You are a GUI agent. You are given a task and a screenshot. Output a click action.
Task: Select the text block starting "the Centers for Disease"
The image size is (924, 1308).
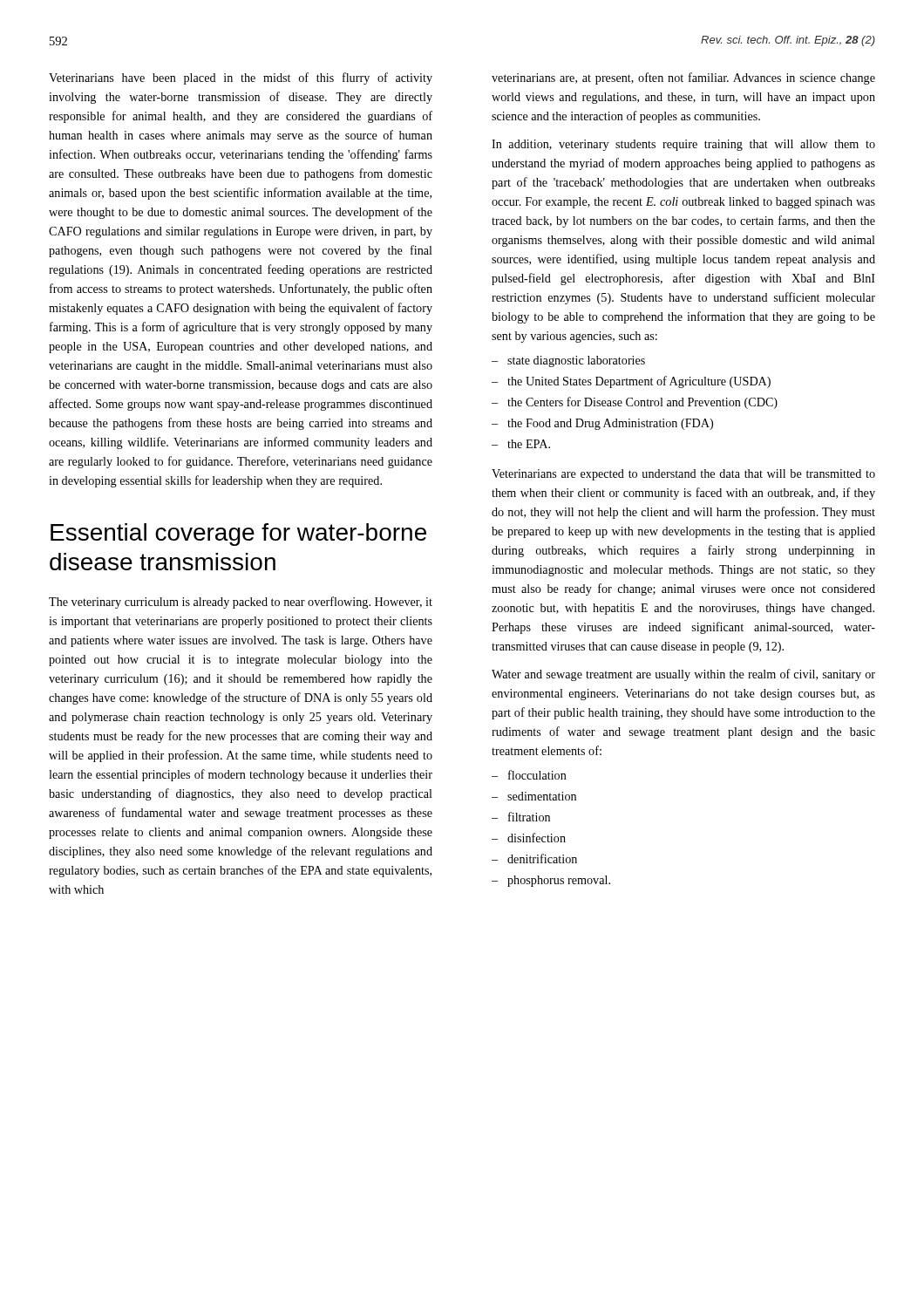pyautogui.click(x=643, y=402)
